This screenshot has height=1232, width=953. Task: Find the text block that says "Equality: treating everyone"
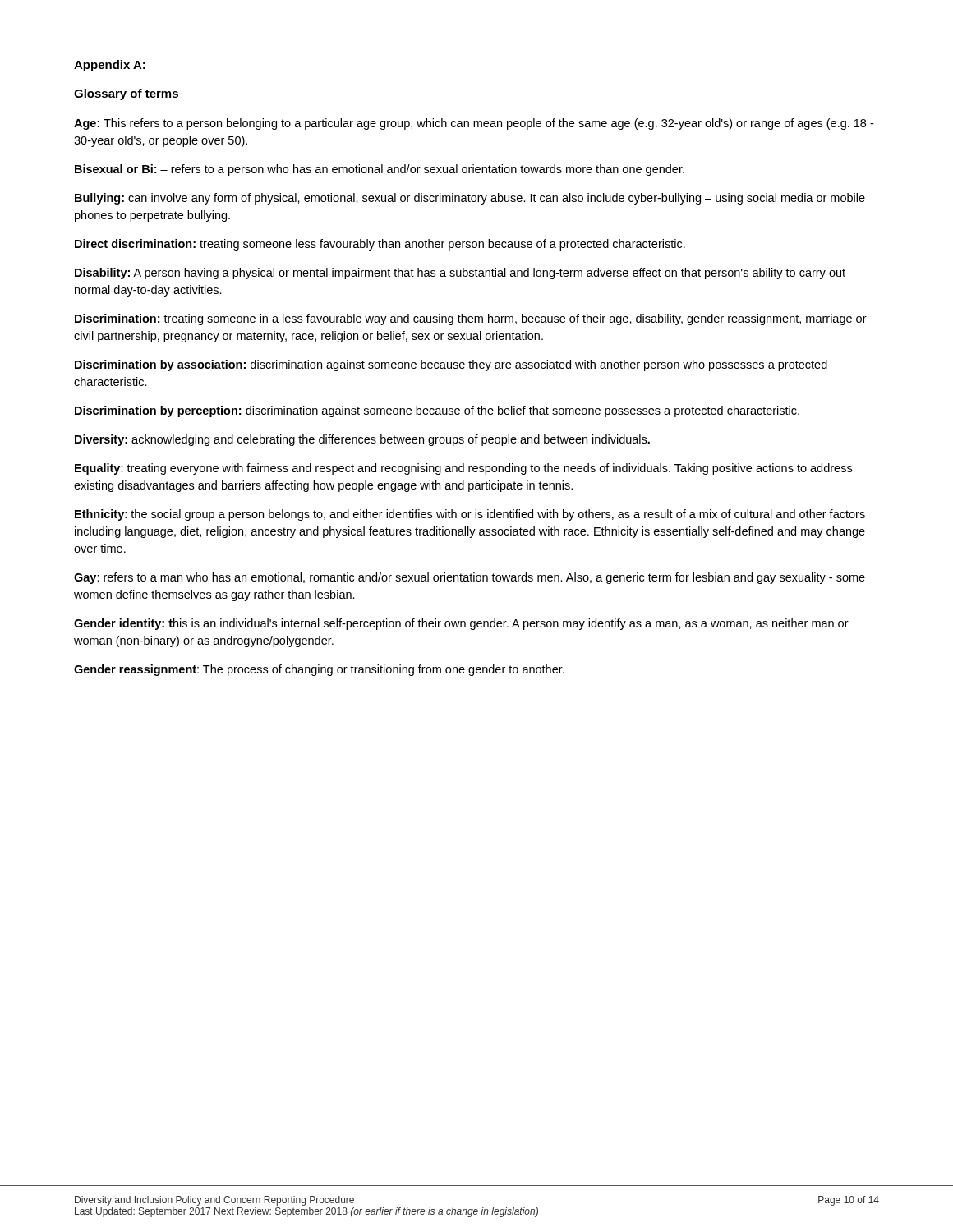click(x=463, y=477)
